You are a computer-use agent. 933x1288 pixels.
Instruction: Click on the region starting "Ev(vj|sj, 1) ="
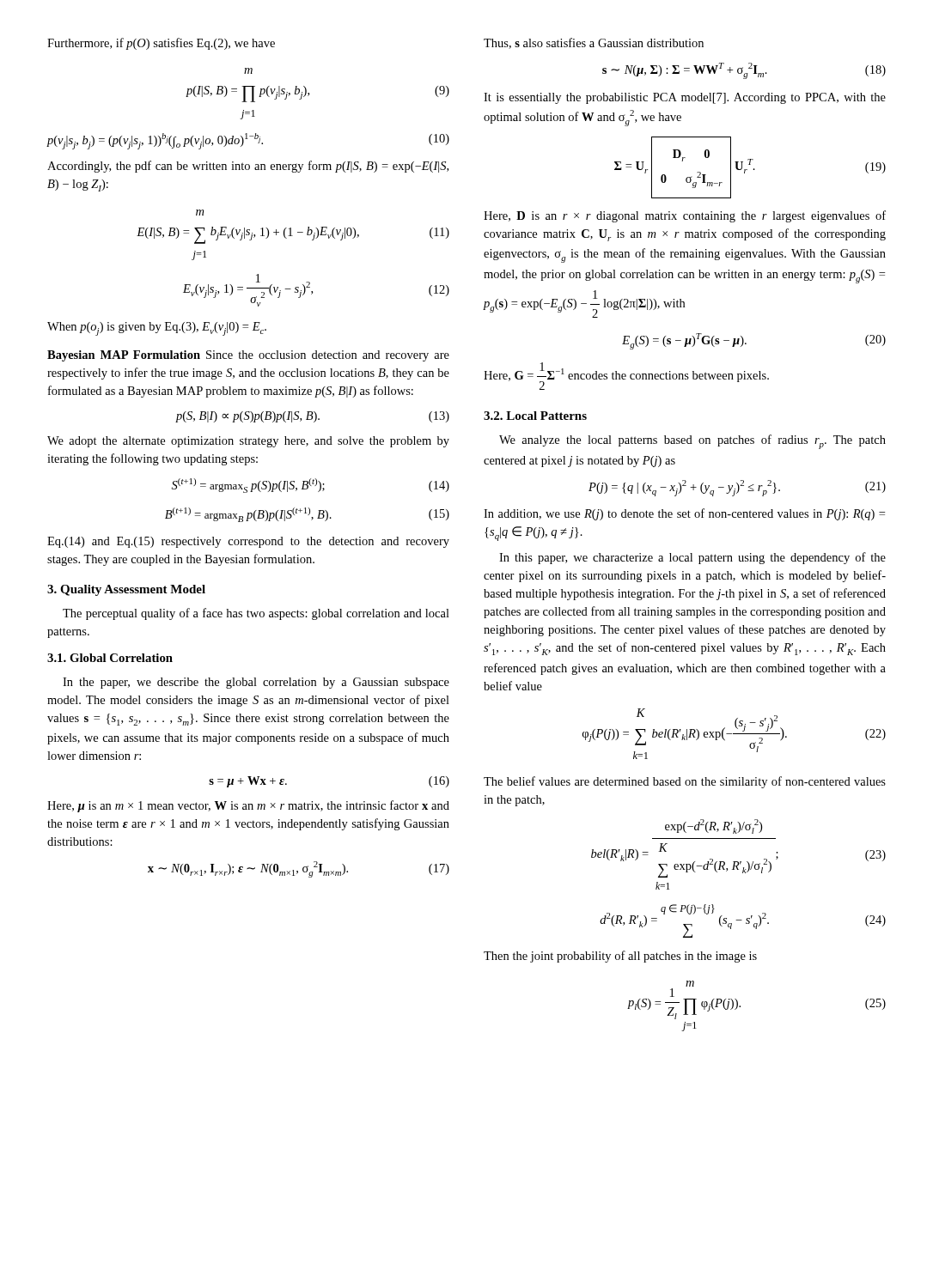[248, 290]
